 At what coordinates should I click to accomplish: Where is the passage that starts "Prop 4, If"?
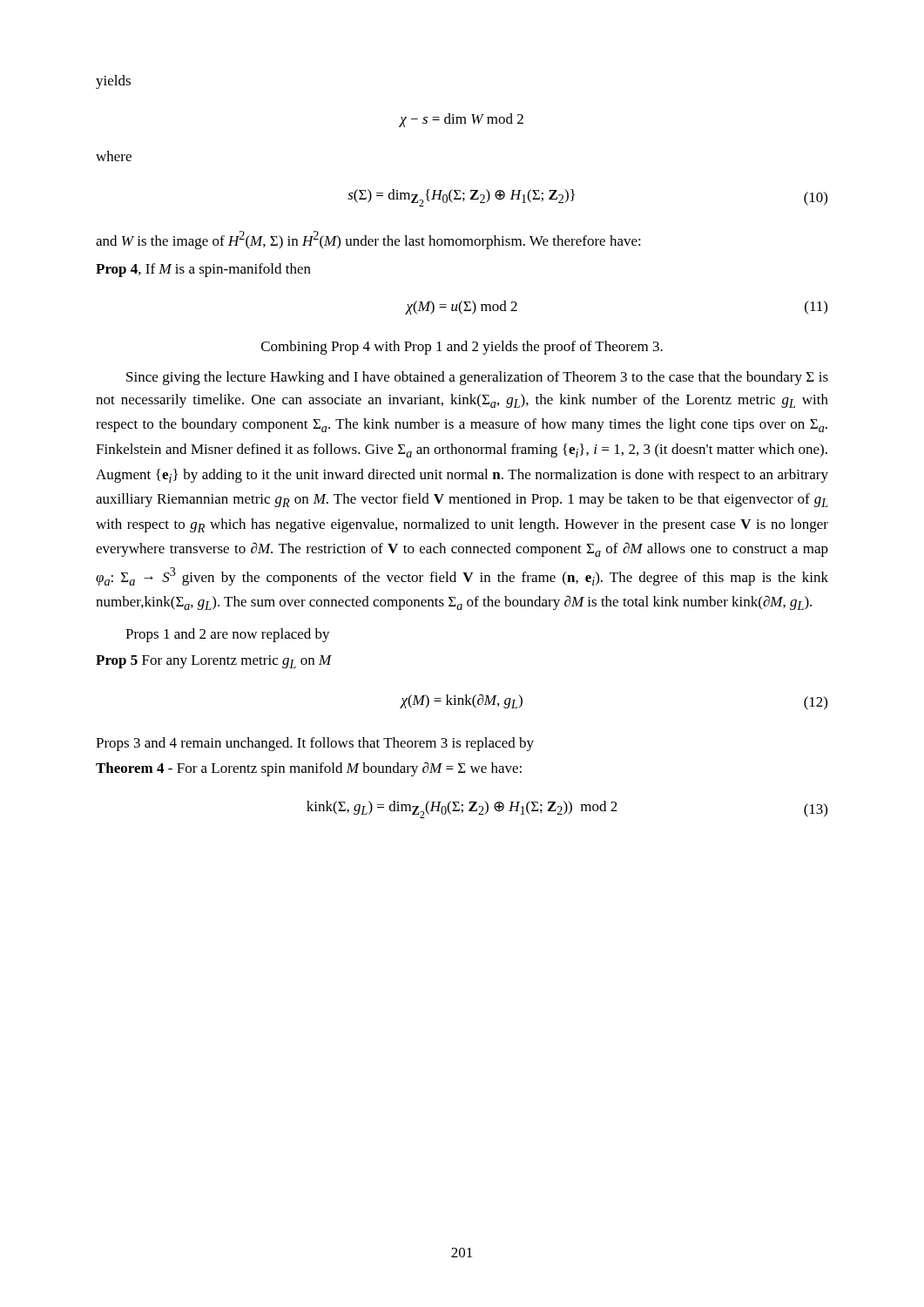coord(203,268)
